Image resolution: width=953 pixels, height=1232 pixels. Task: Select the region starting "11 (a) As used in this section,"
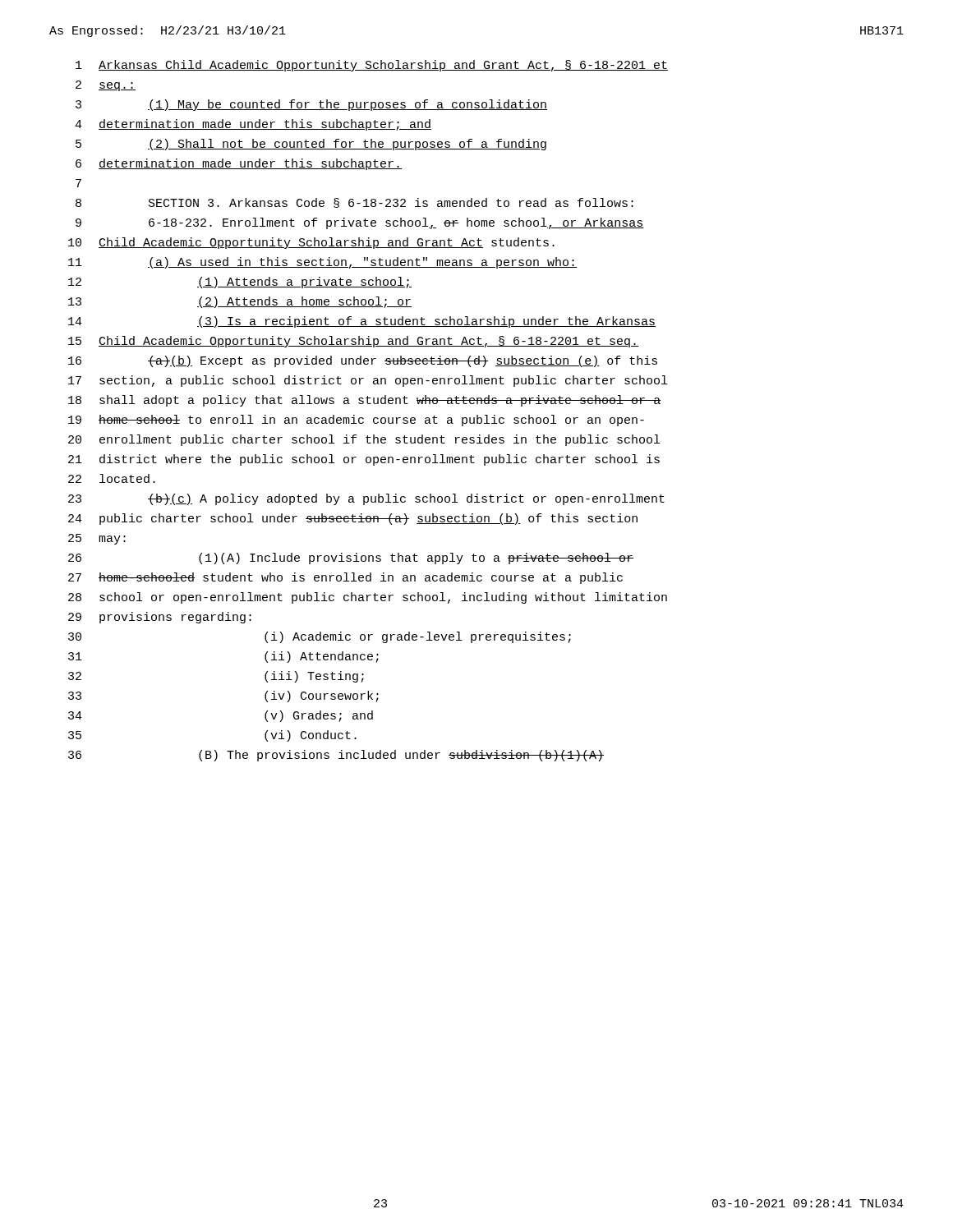pyautogui.click(x=476, y=264)
